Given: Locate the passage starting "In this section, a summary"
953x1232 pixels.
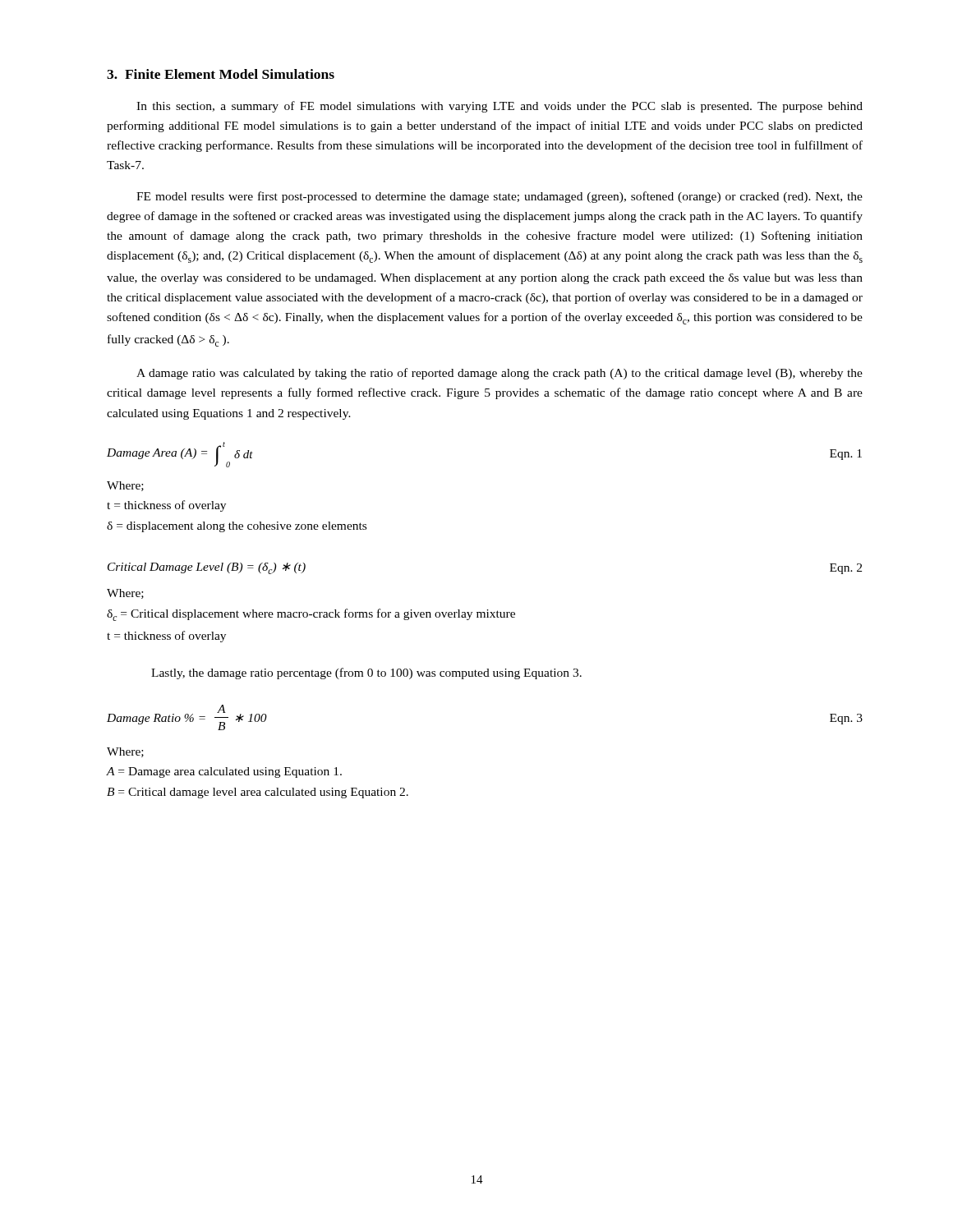Looking at the screenshot, I should coord(485,259).
